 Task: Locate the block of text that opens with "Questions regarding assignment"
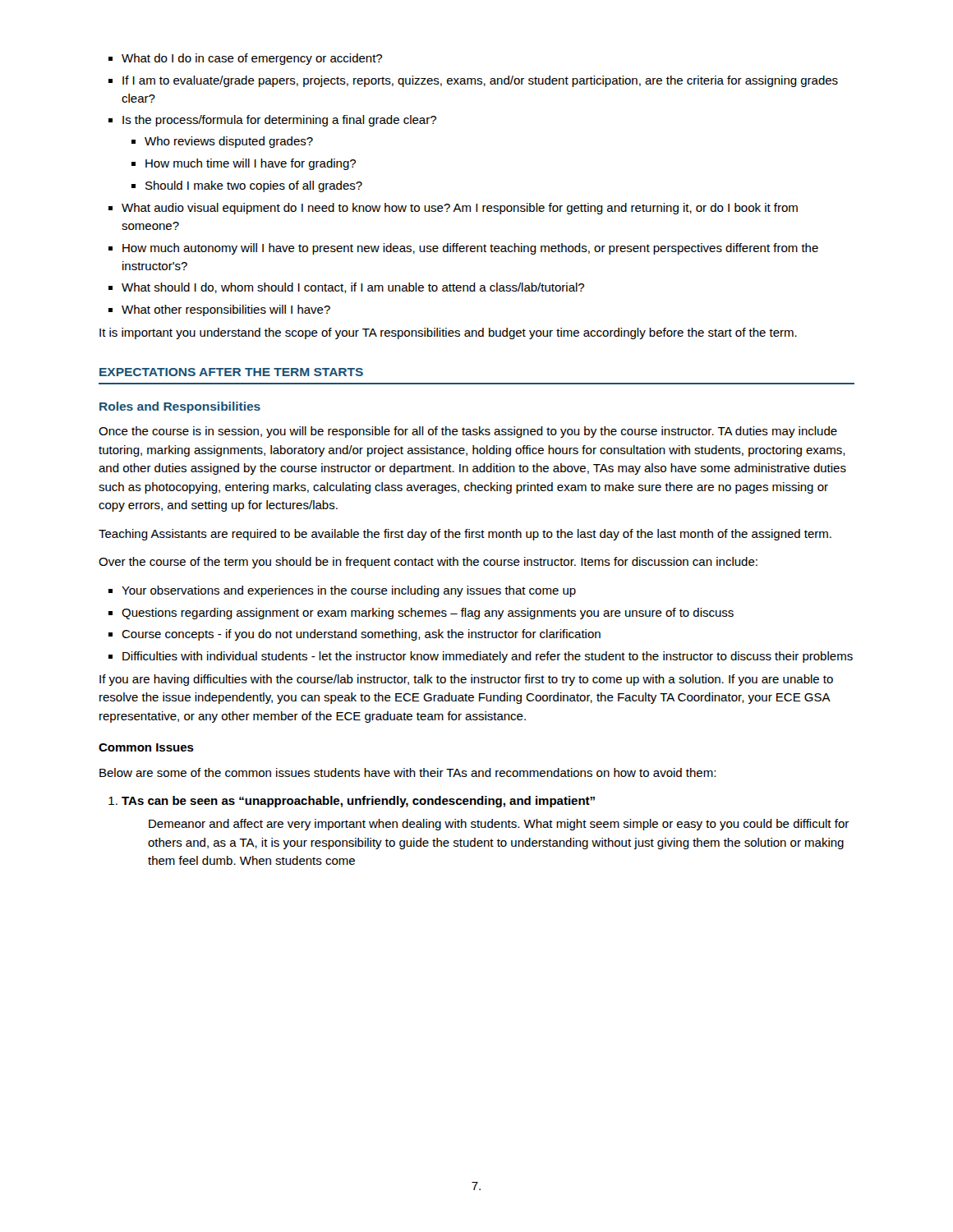pos(488,612)
